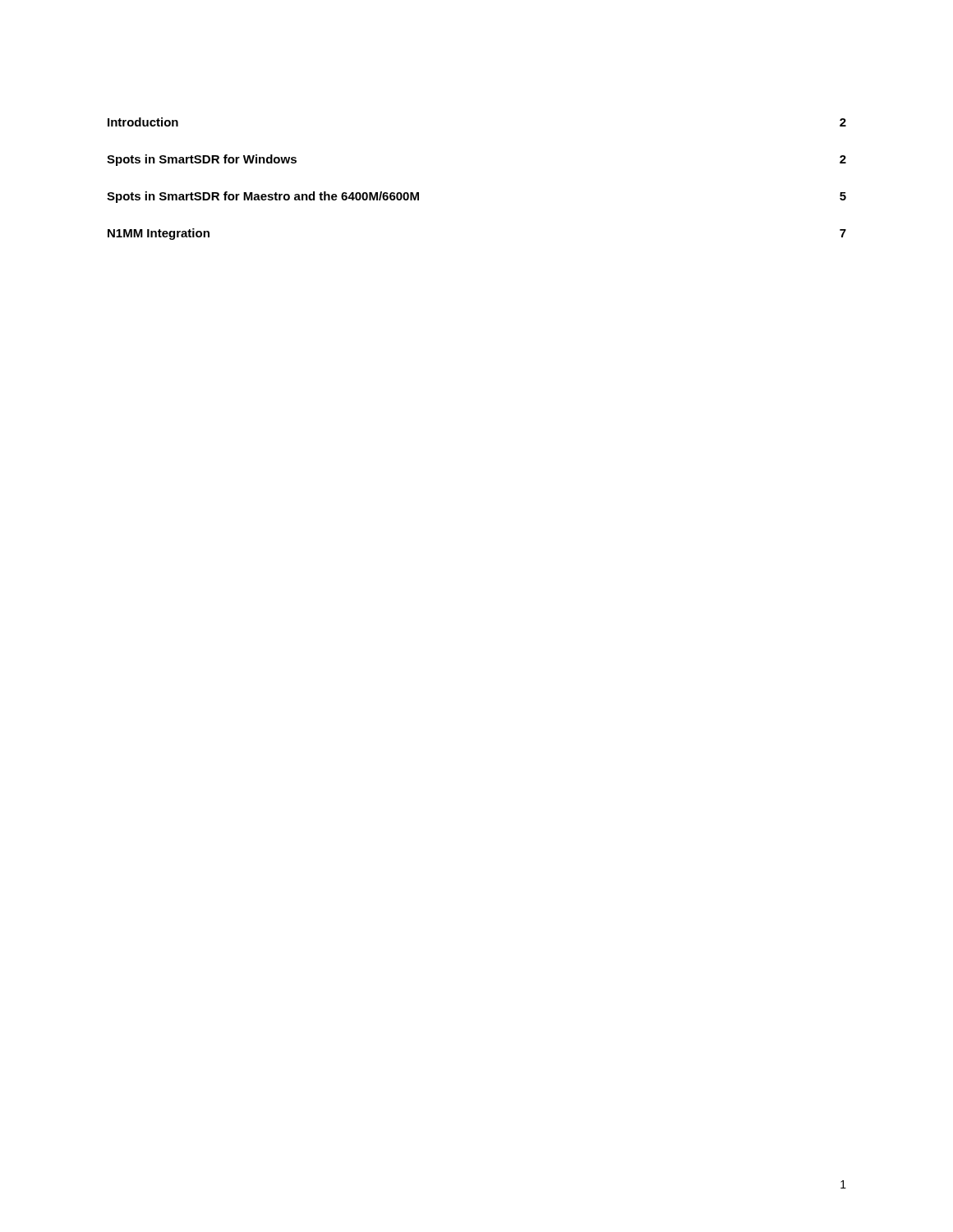Click on the list item that says "Introduction 2"
The width and height of the screenshot is (953, 1232).
pos(144,122)
